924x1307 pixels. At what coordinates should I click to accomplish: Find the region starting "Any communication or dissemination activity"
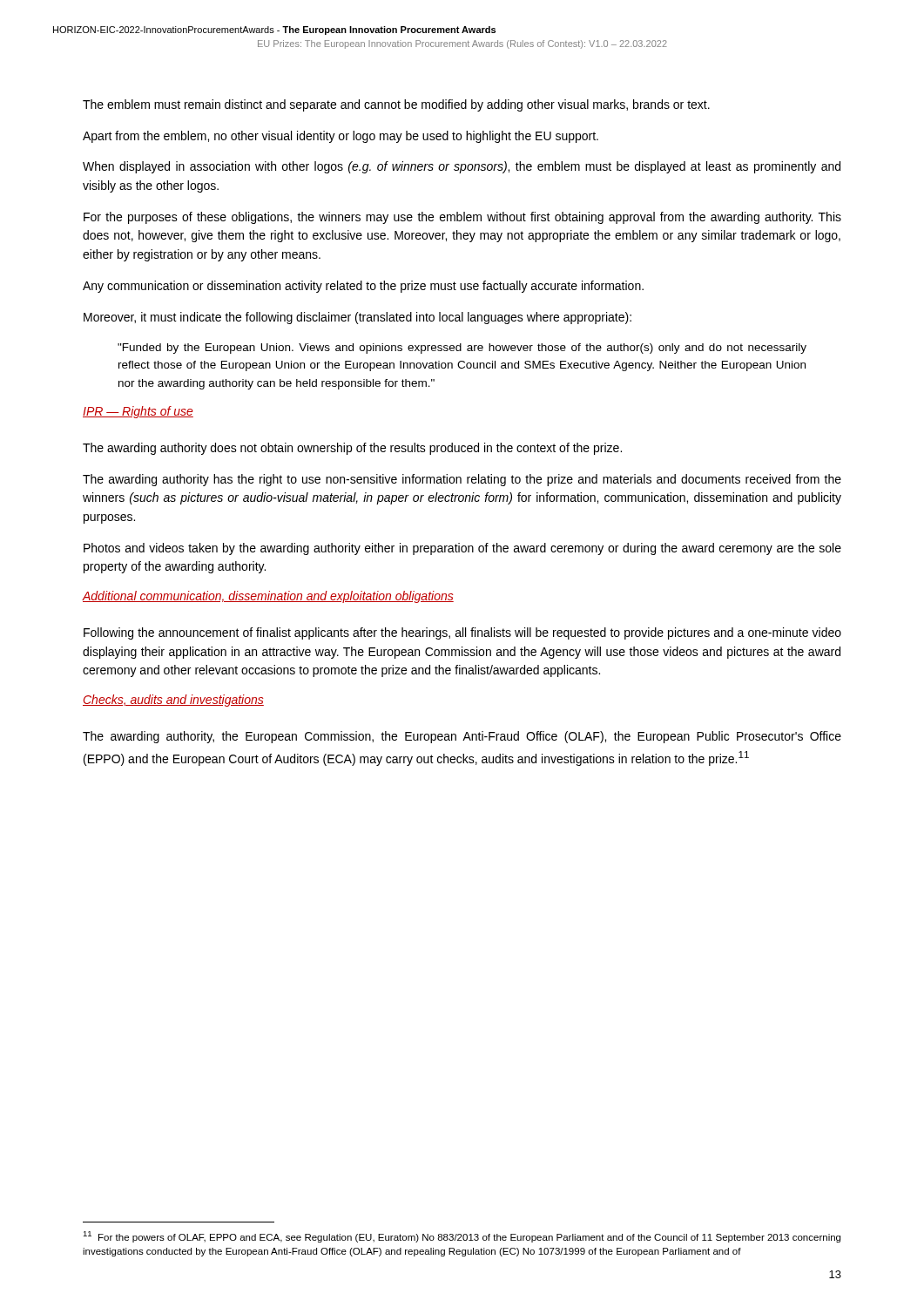point(364,286)
